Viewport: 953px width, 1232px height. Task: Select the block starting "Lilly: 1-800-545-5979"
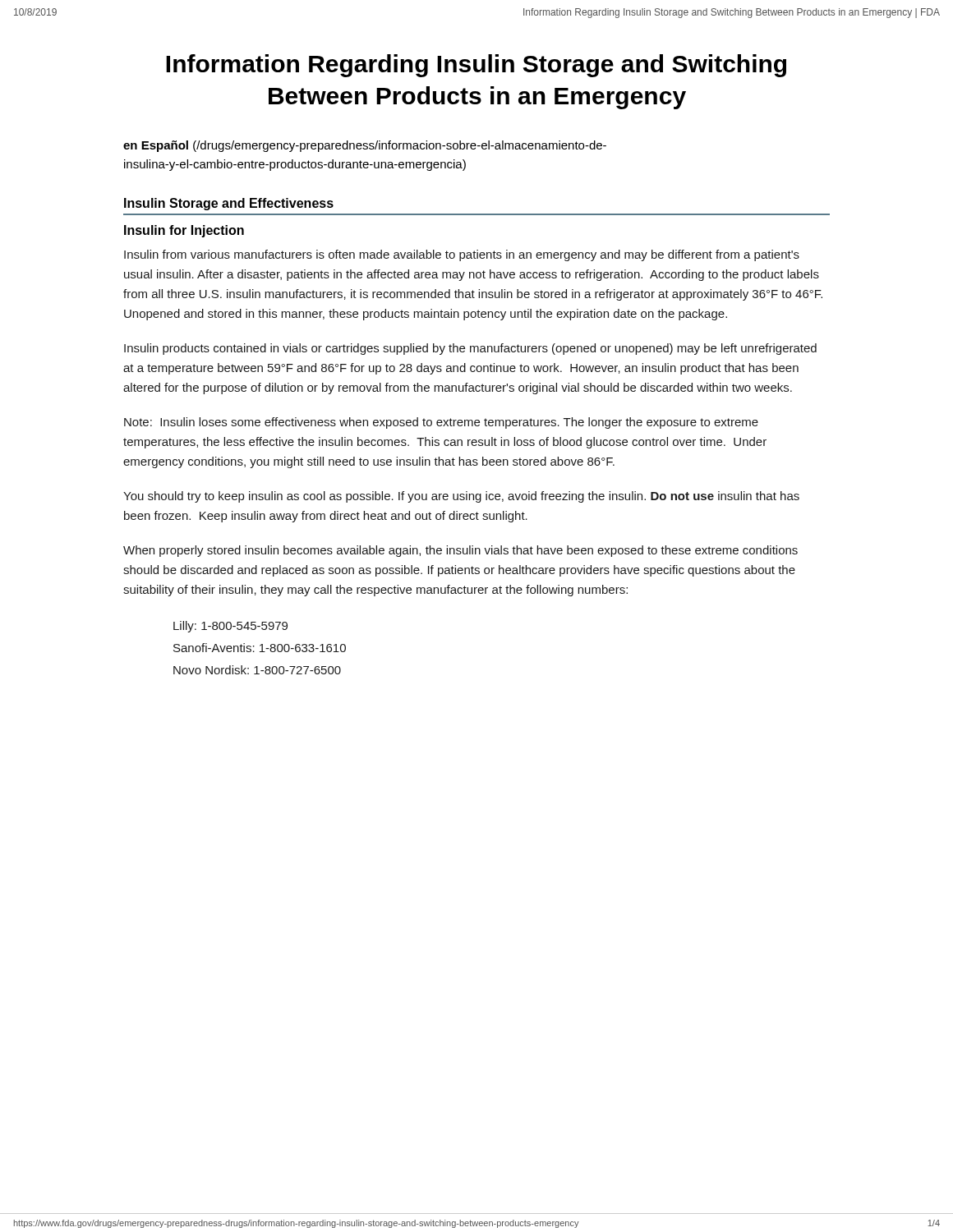point(230,625)
